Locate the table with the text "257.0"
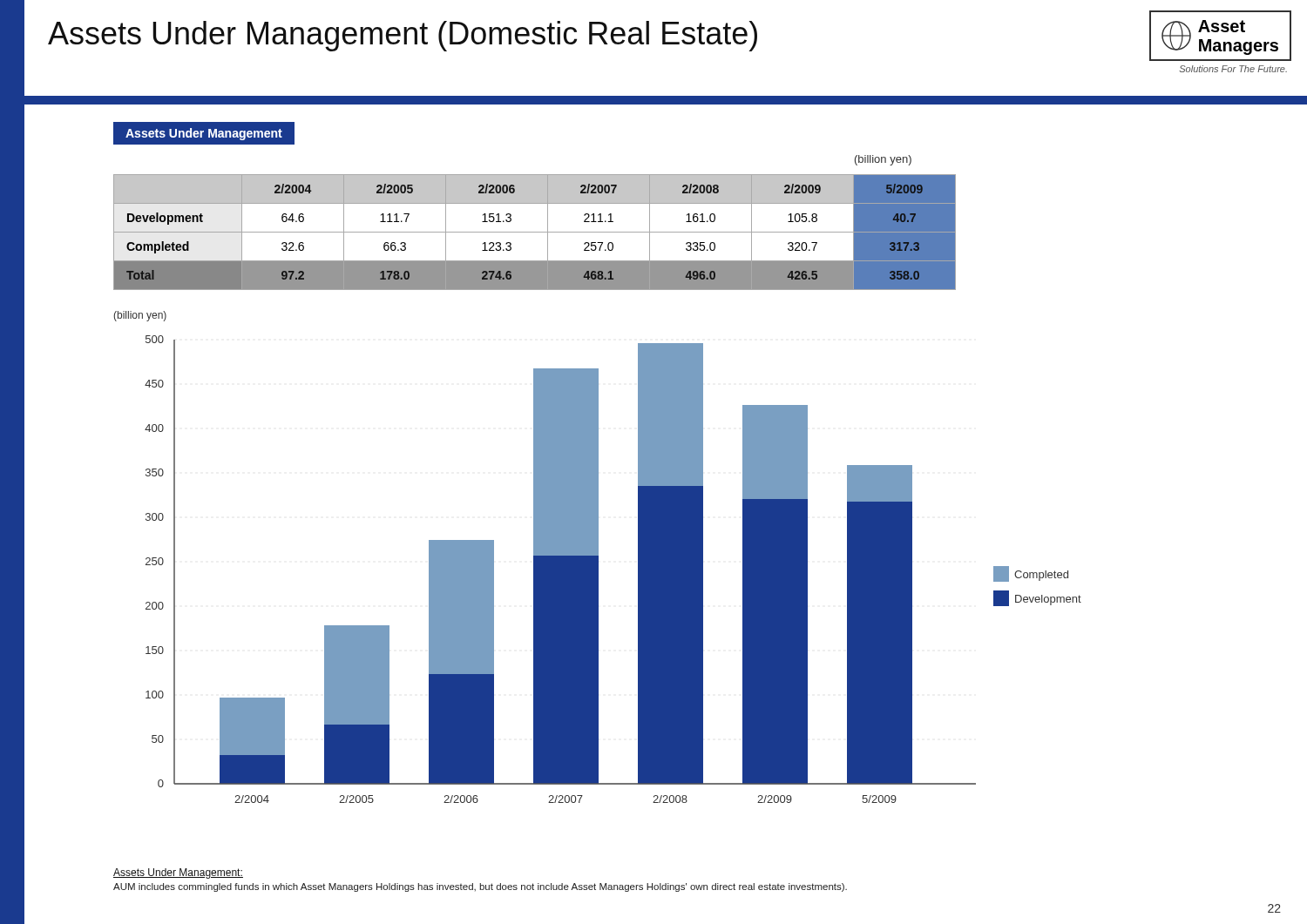Screen dimensions: 924x1307 click(x=535, y=232)
